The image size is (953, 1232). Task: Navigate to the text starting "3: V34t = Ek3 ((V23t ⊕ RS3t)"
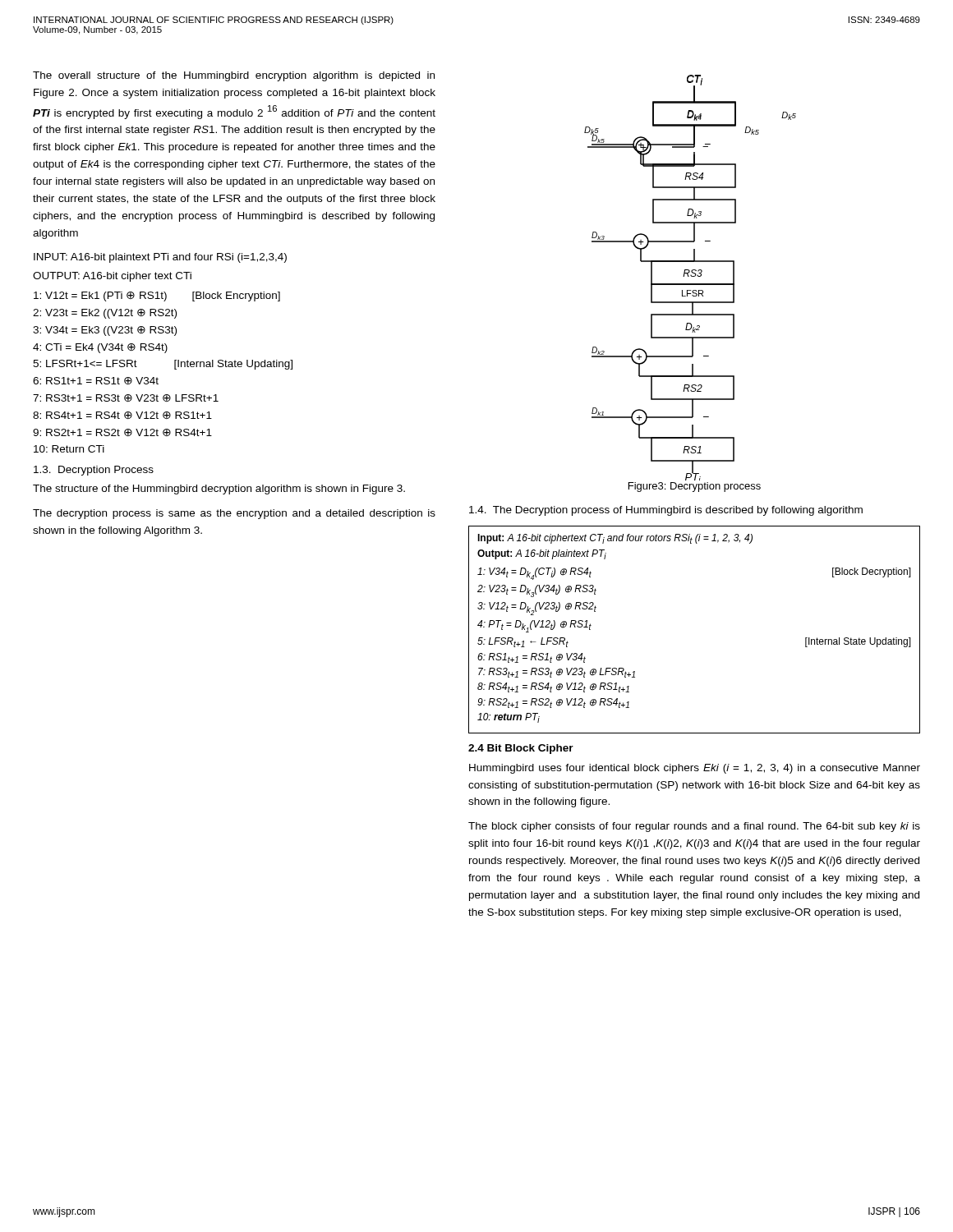click(105, 330)
